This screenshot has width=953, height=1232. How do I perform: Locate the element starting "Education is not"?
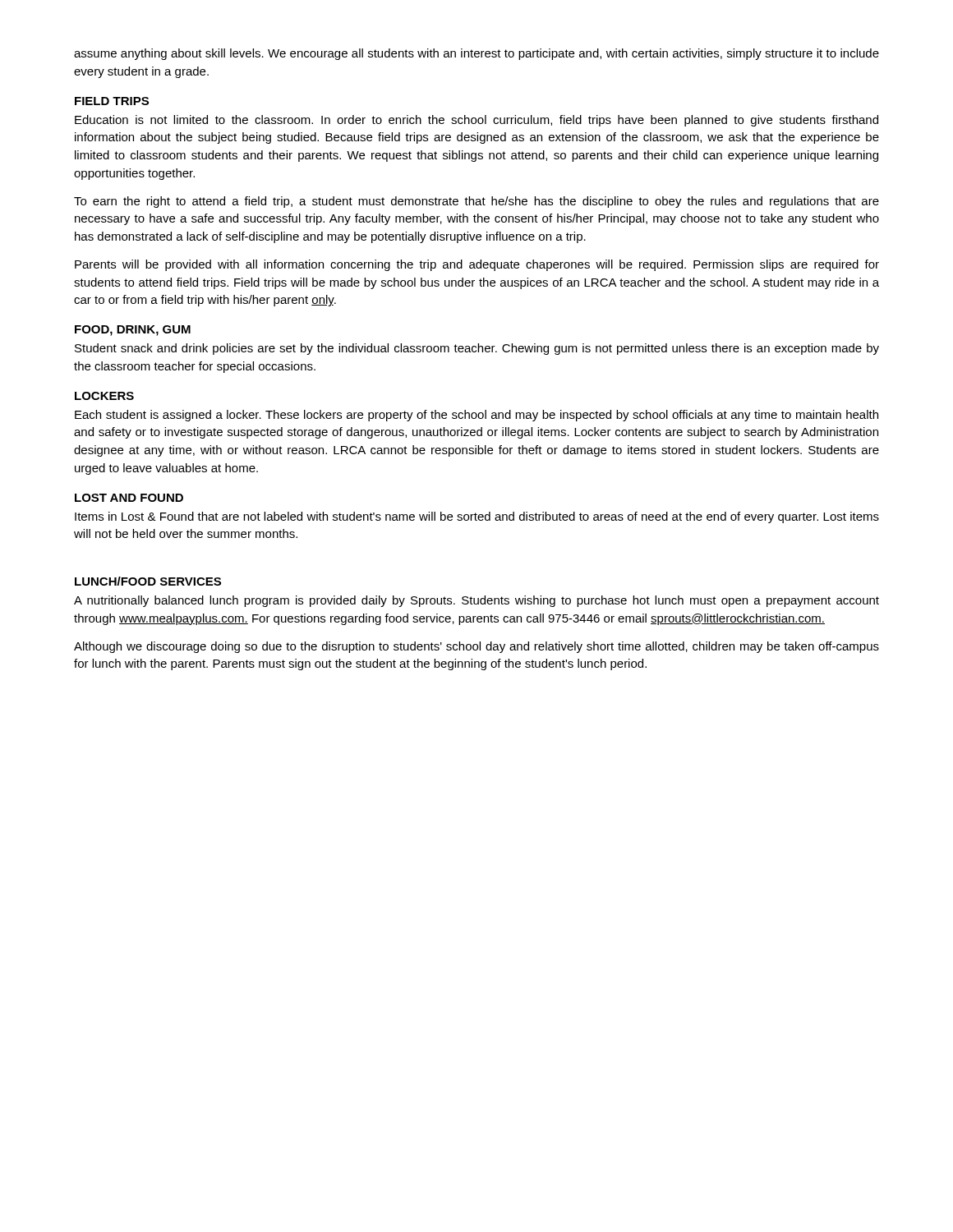point(476,146)
